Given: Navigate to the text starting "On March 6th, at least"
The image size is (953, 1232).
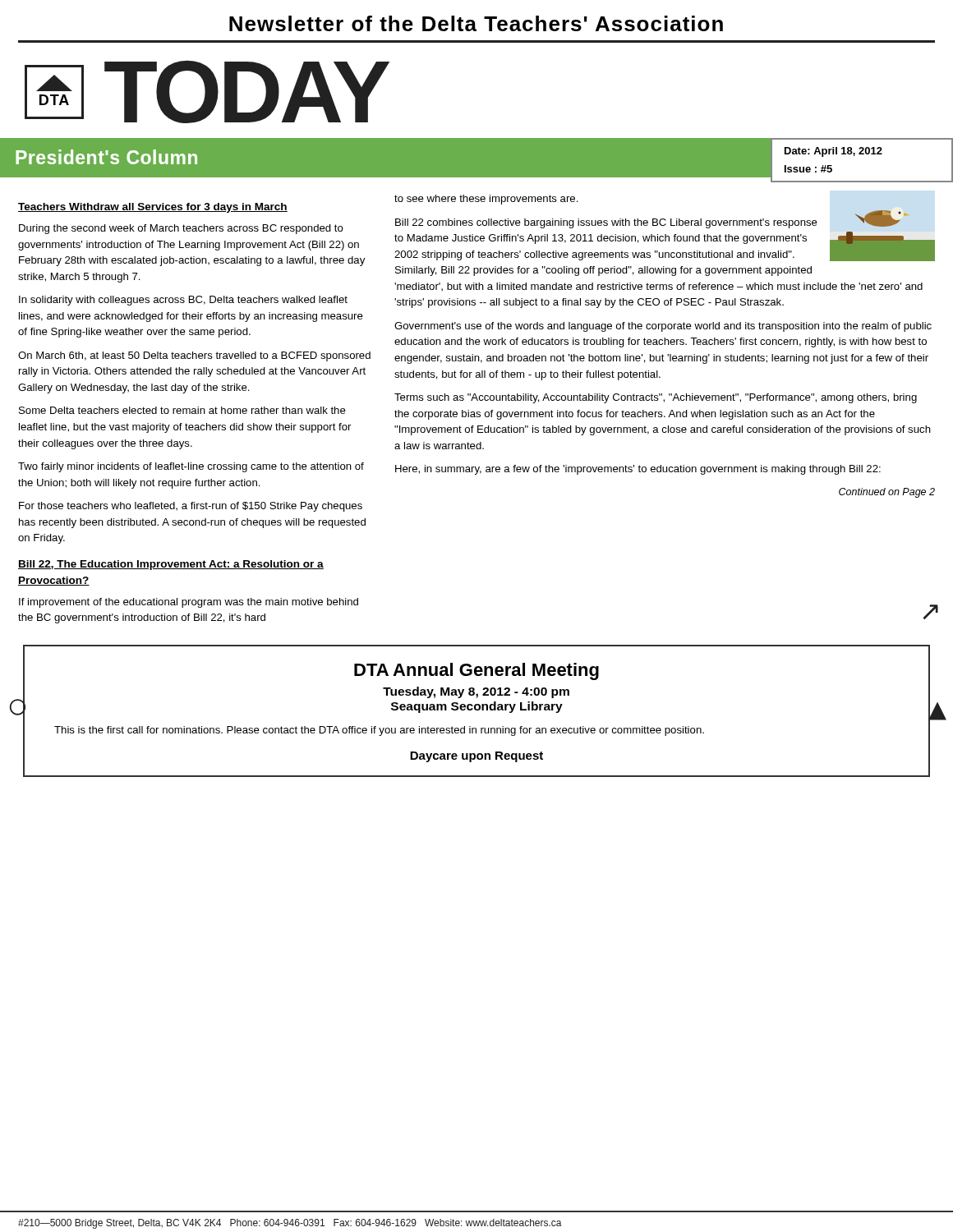Looking at the screenshot, I should (x=195, y=371).
